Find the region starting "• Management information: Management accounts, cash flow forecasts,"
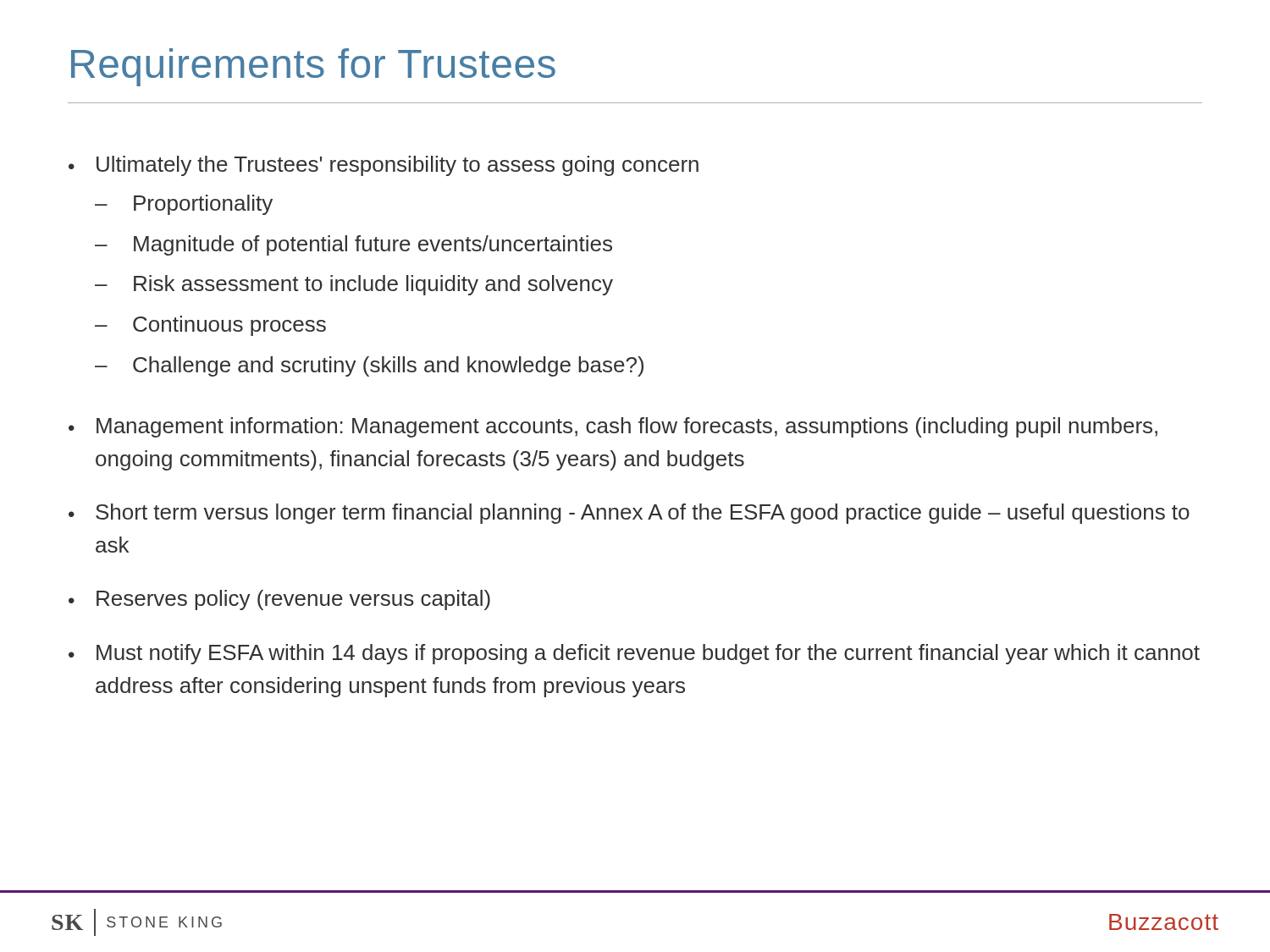The height and width of the screenshot is (952, 1270). point(635,443)
